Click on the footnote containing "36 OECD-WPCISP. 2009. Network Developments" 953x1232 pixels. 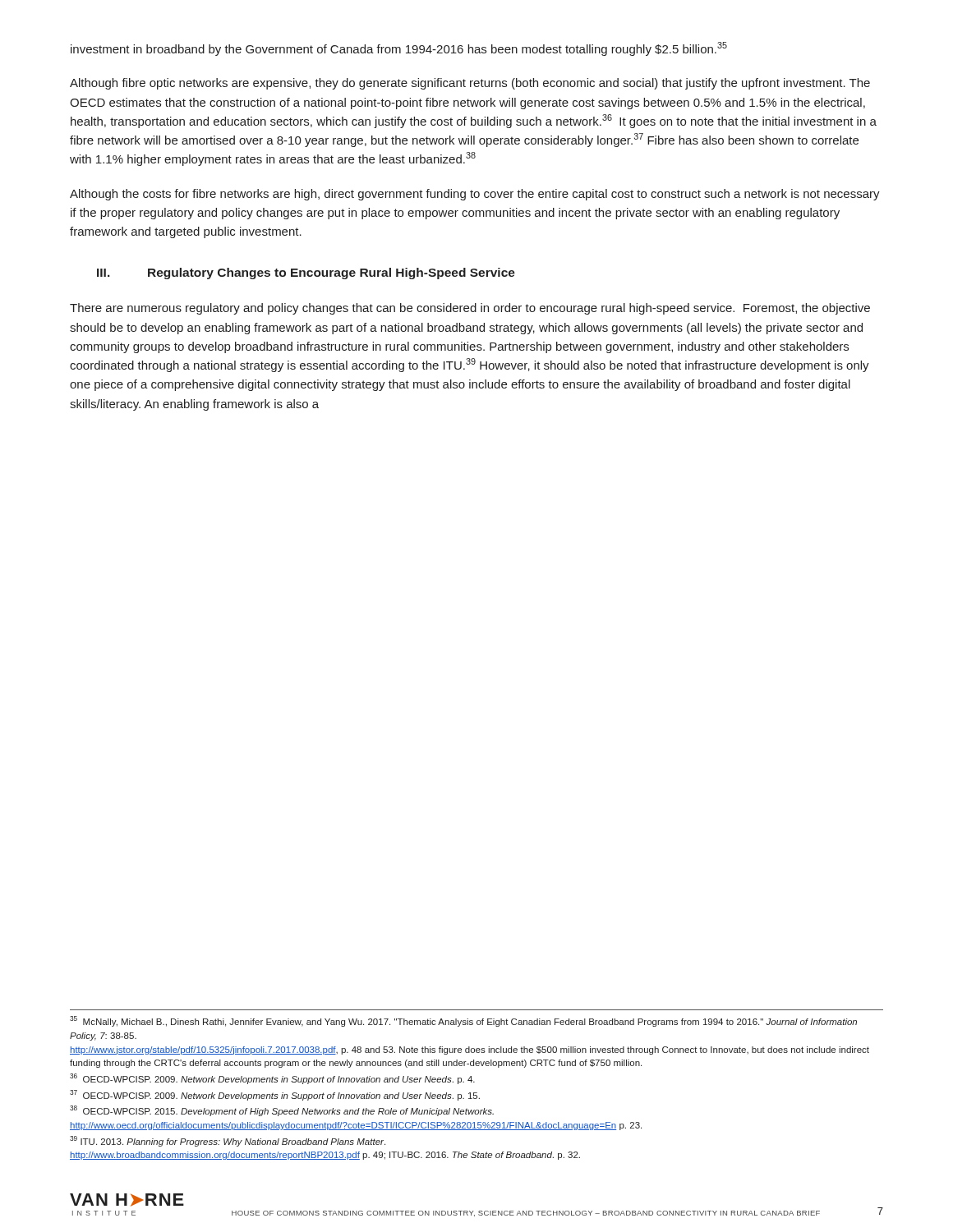click(273, 1078)
